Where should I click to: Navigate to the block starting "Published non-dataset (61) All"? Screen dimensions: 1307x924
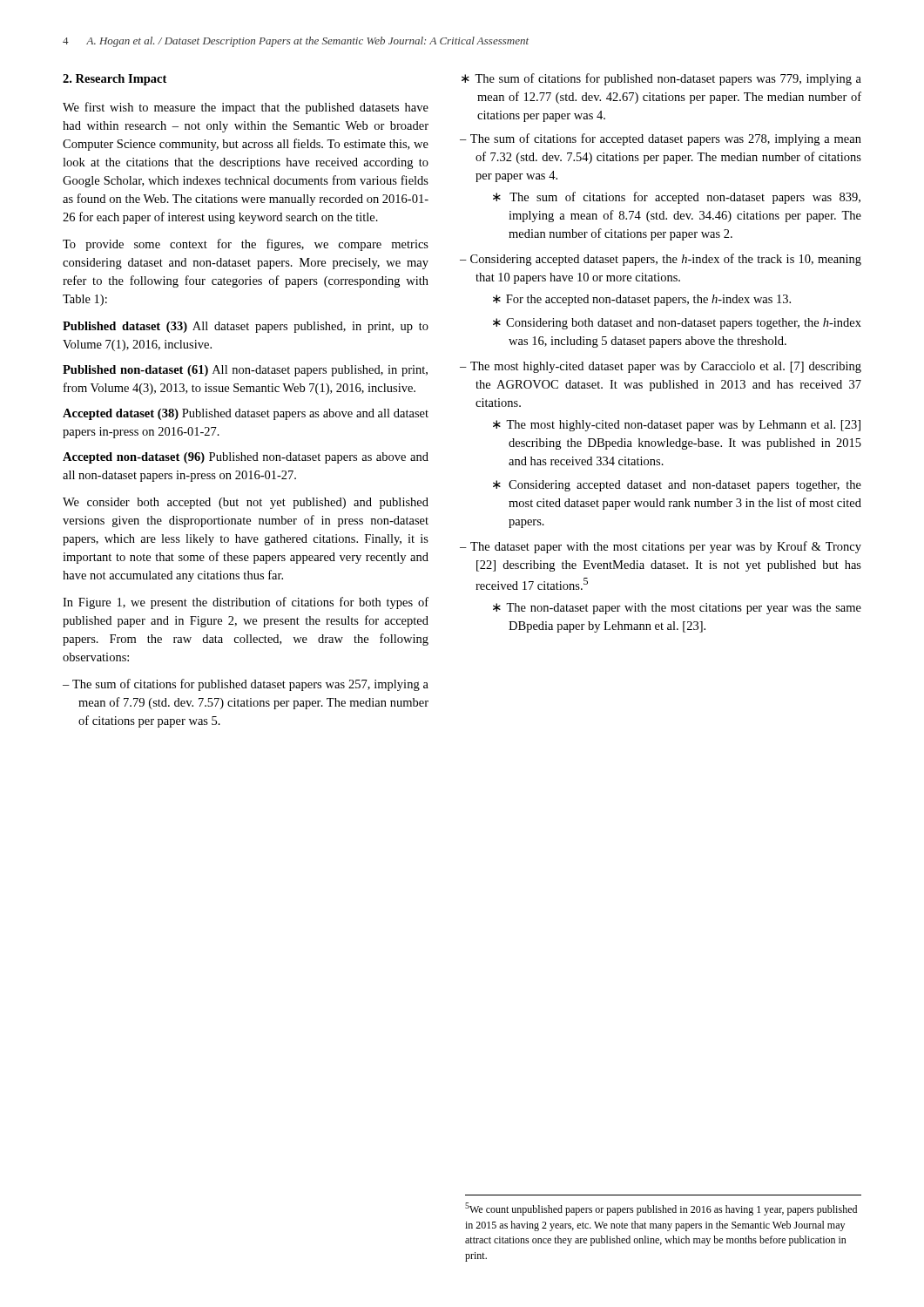(x=246, y=379)
